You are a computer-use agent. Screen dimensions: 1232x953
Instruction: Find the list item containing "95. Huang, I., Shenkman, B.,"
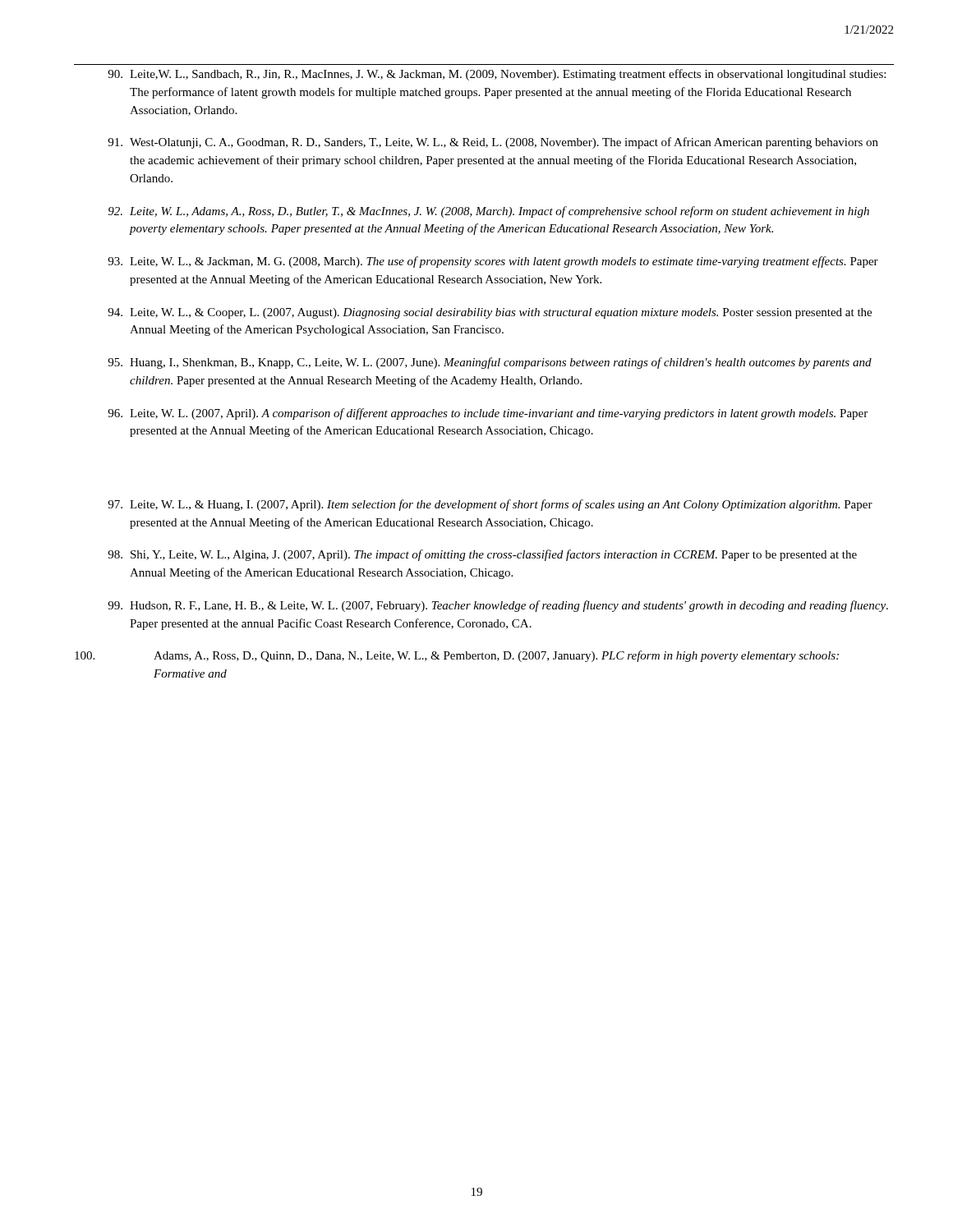click(x=484, y=372)
